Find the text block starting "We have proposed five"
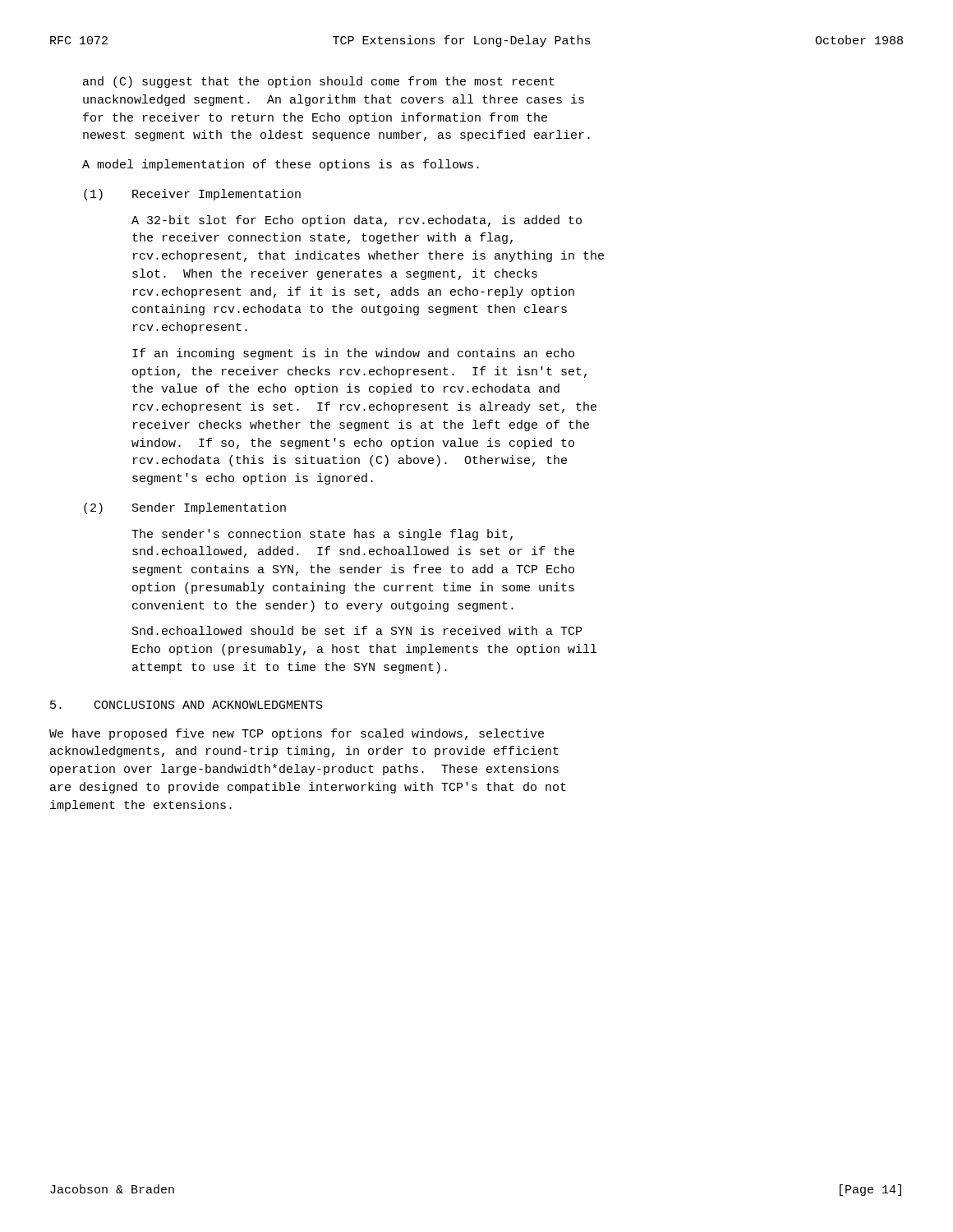This screenshot has width=953, height=1232. pyautogui.click(x=308, y=770)
